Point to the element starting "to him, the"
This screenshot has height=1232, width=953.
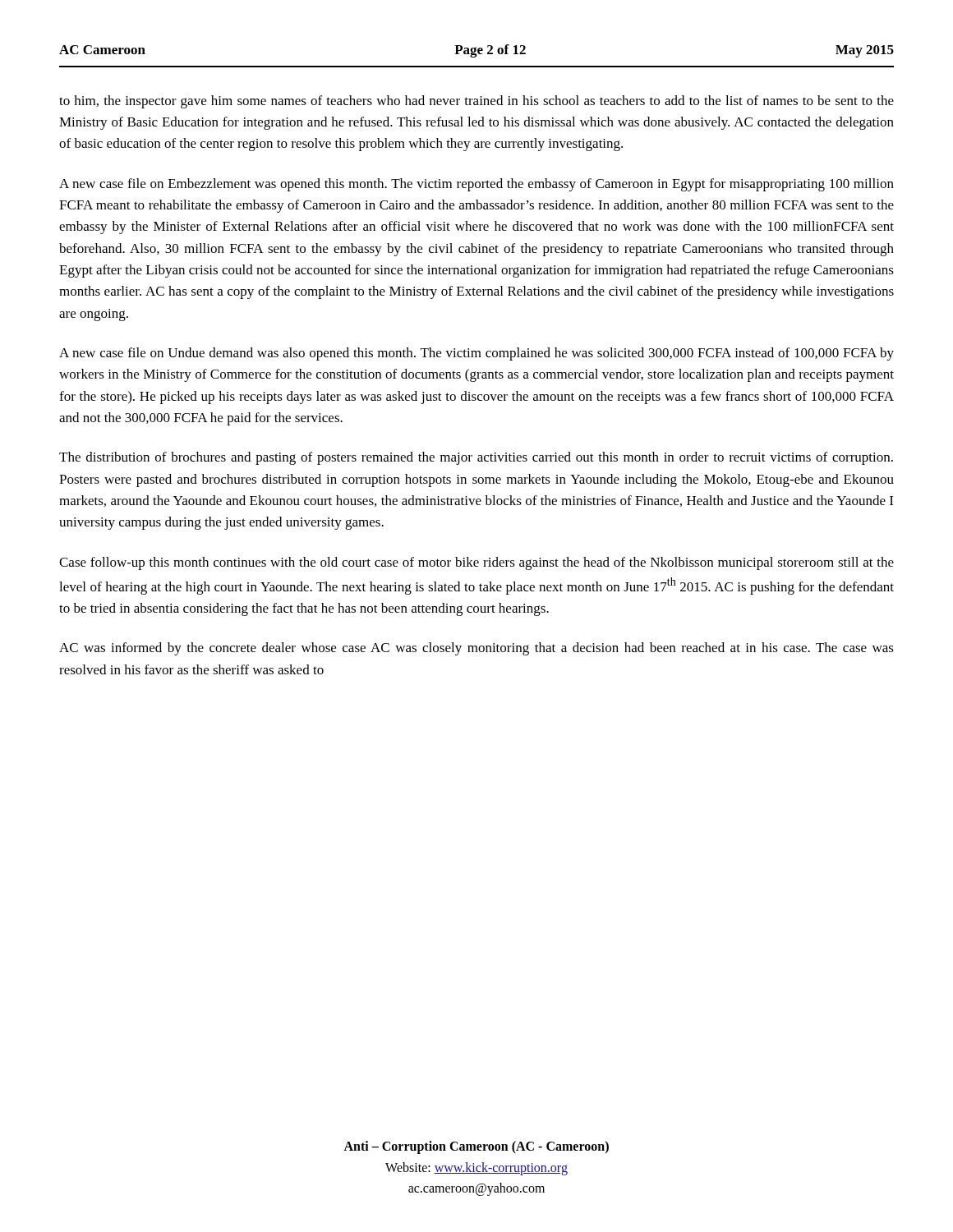click(x=476, y=122)
